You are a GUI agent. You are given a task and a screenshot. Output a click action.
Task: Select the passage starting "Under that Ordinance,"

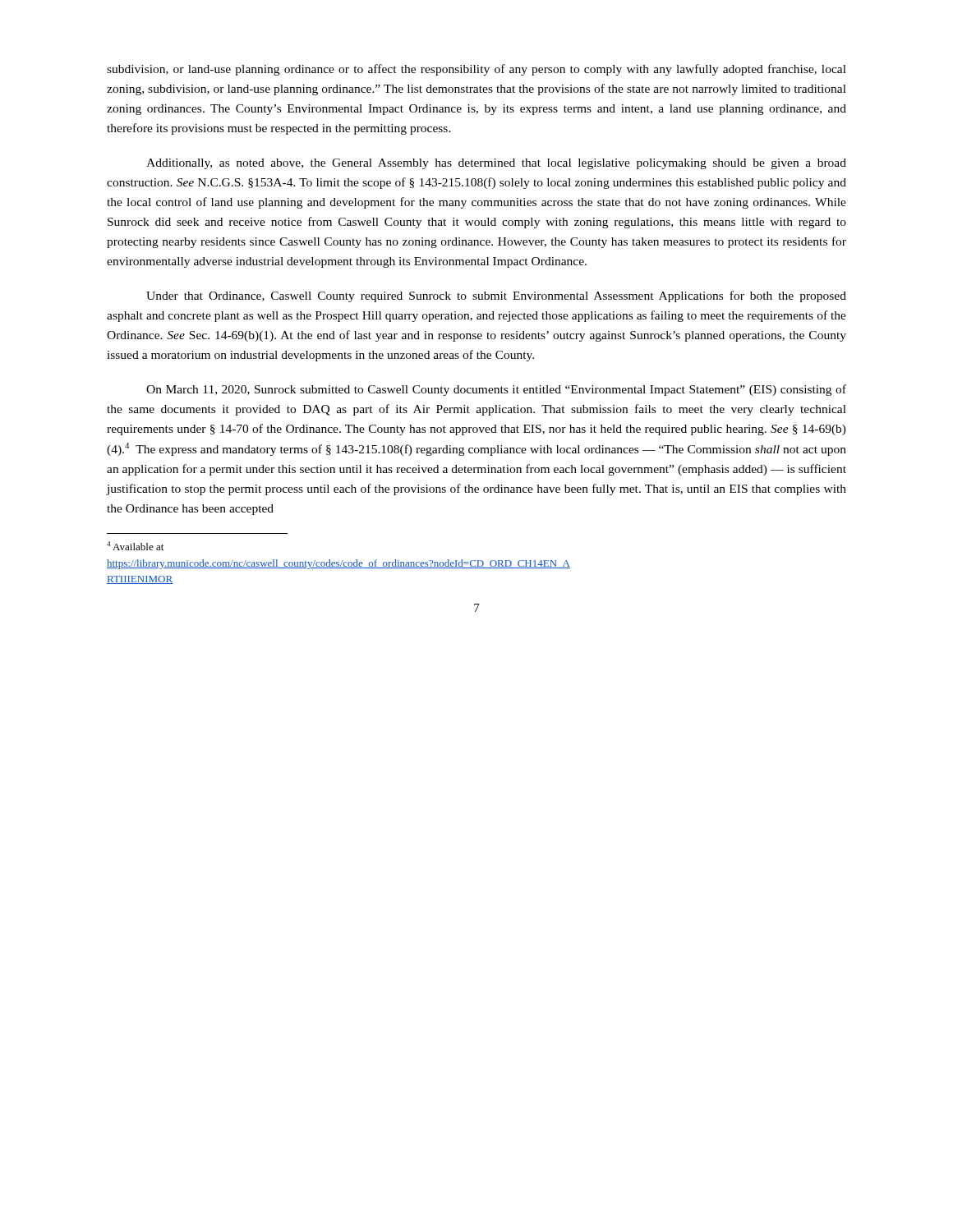476,325
